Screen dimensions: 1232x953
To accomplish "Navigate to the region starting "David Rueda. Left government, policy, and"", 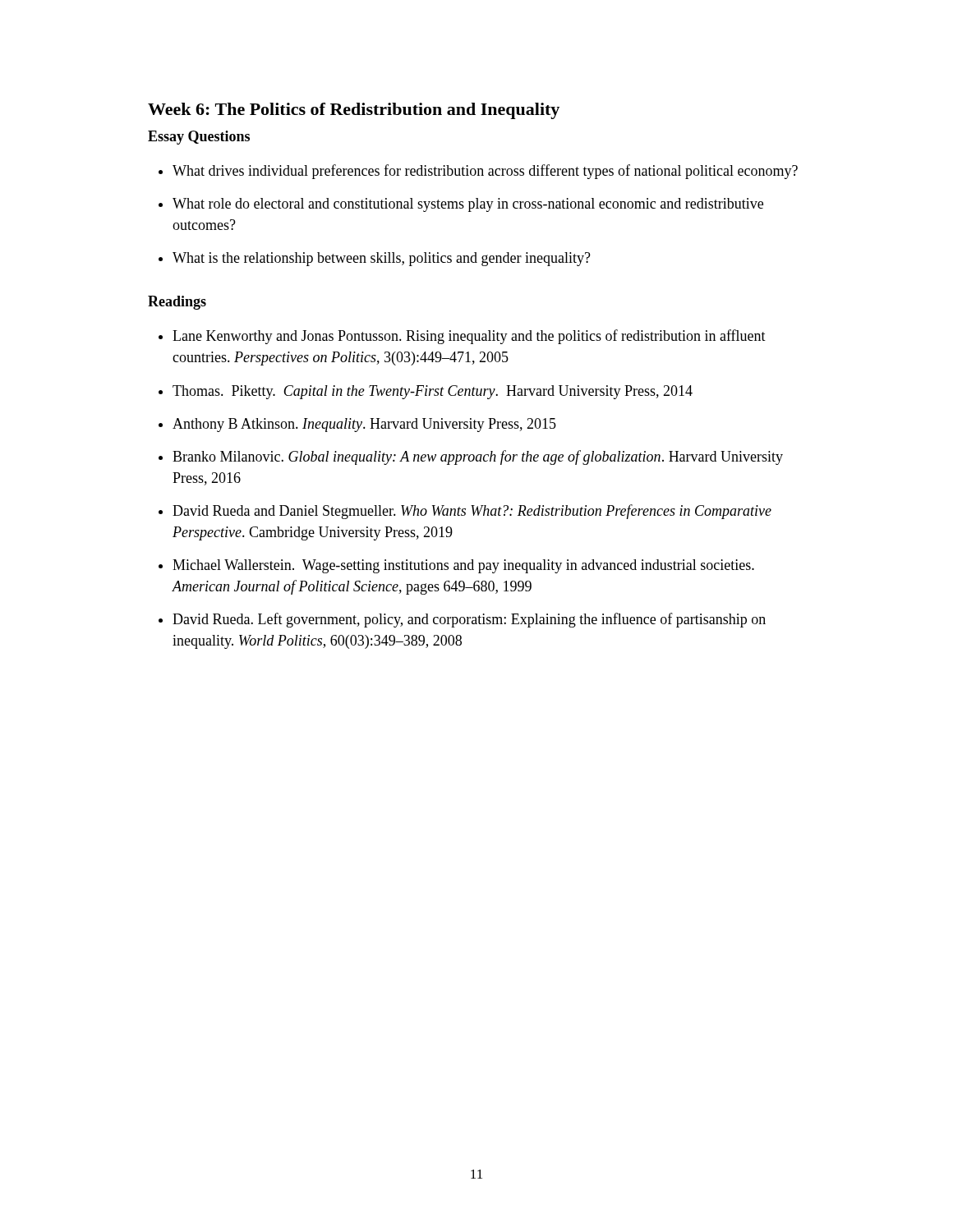I will [x=469, y=630].
